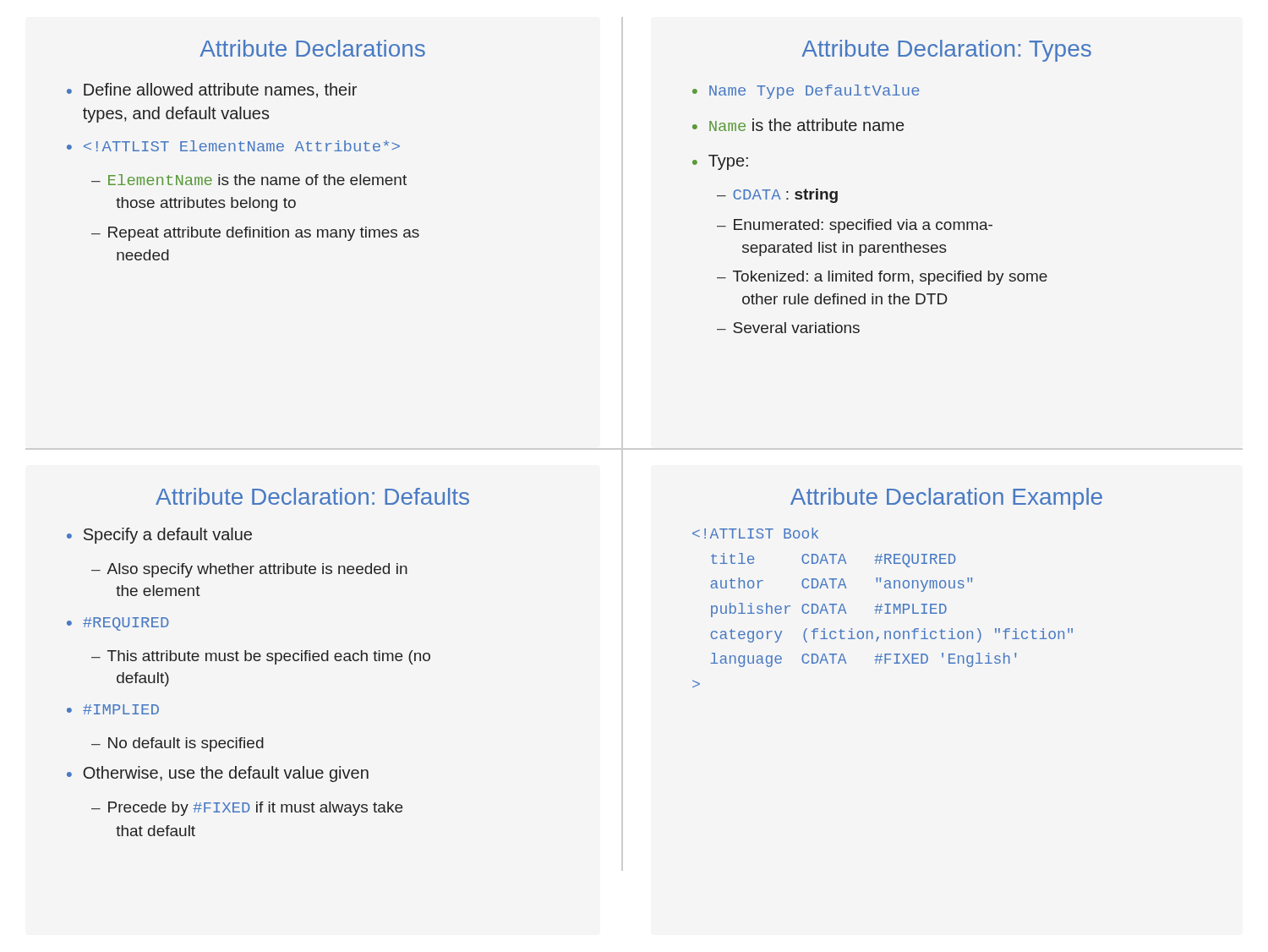Point to the text starting "Attribute Declaration Example"
Viewport: 1268px width, 952px height.
(x=947, y=497)
